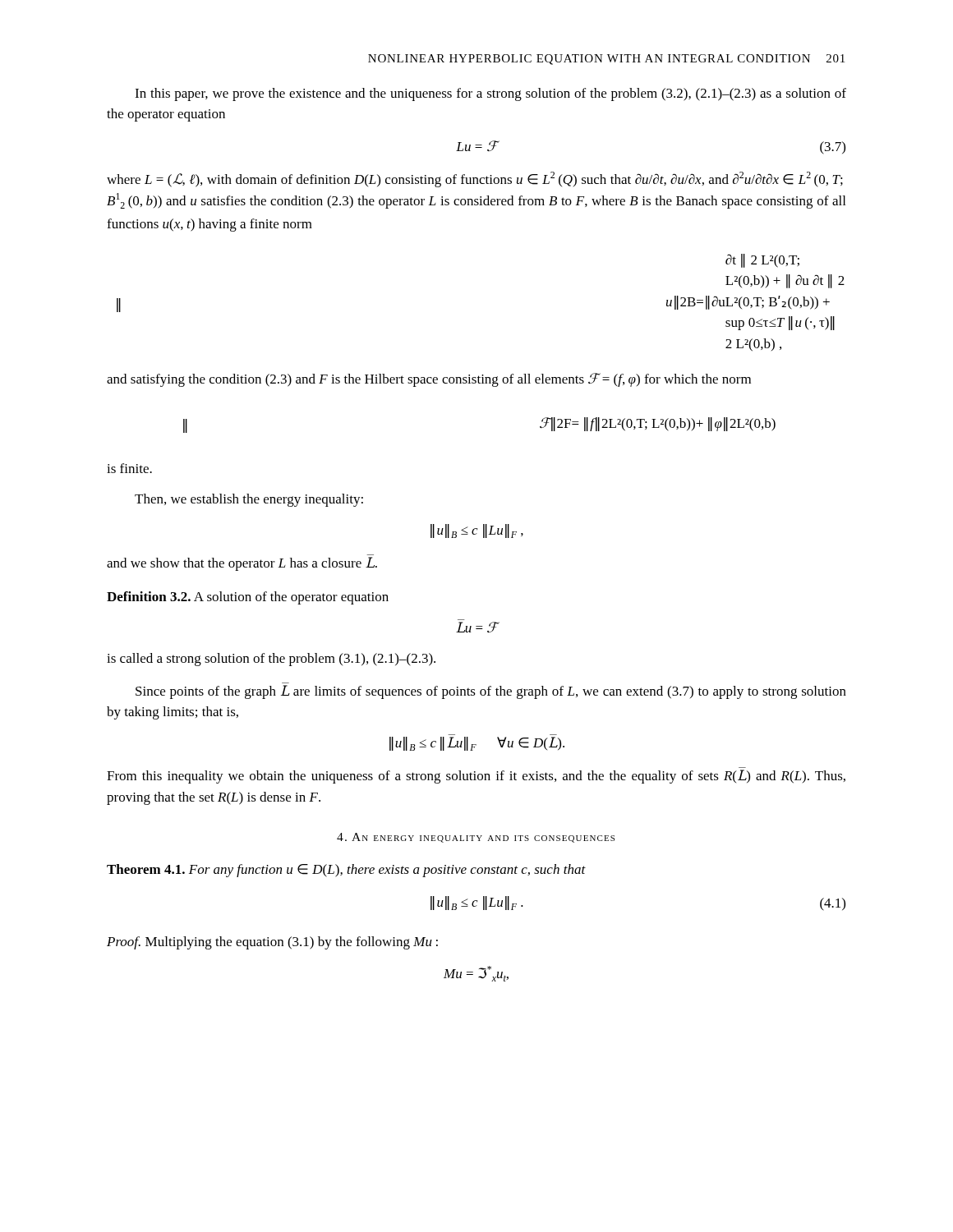Point to the block beginning "is called a strong solution of"

272,659
